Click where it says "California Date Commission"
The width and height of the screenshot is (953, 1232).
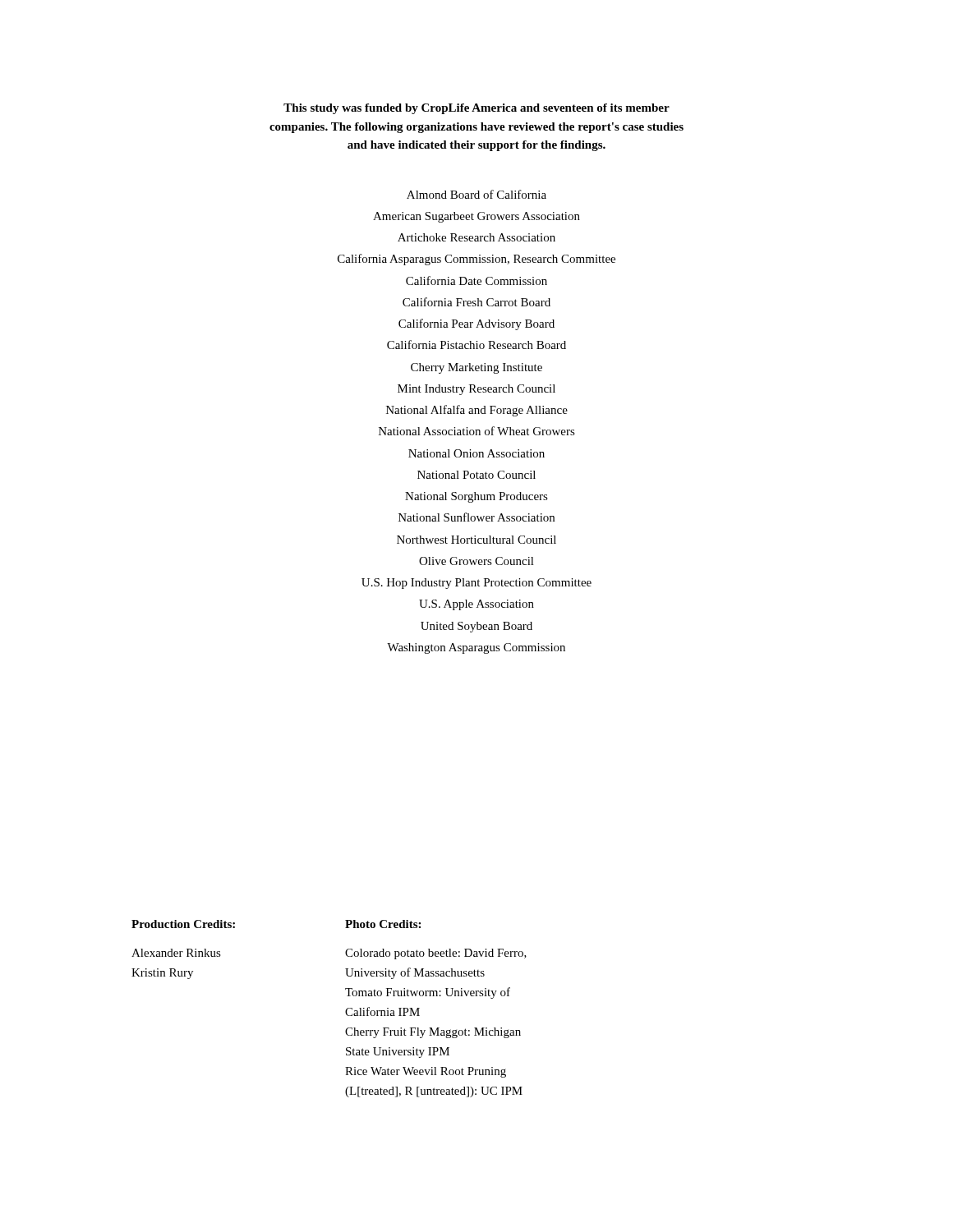[x=476, y=280]
